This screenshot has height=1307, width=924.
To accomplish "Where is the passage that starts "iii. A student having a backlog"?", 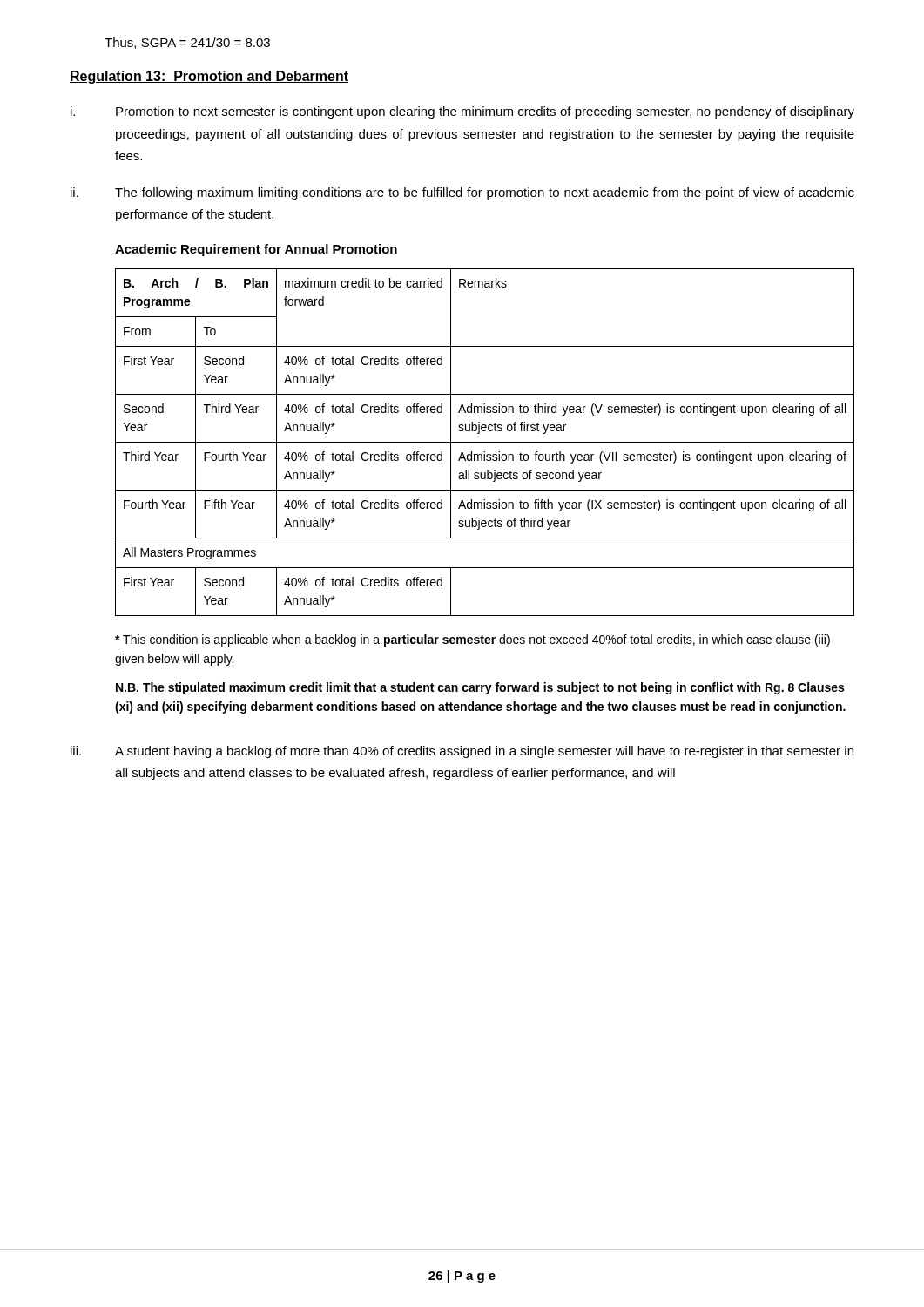I will click(x=462, y=762).
